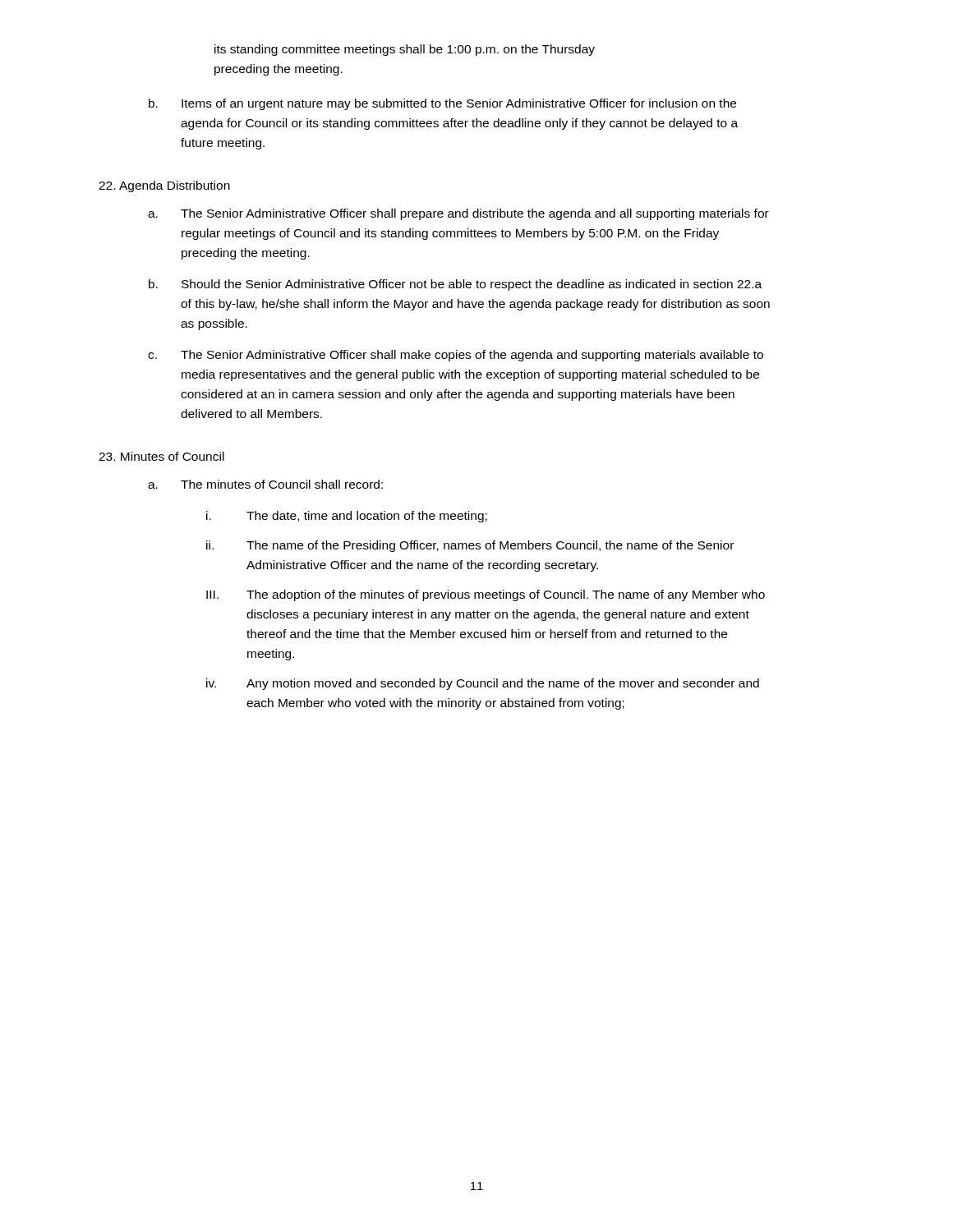Where is the passage that starts "c. The Senior Administrative Officer shall make copies"?
The image size is (953, 1232).
[x=460, y=385]
